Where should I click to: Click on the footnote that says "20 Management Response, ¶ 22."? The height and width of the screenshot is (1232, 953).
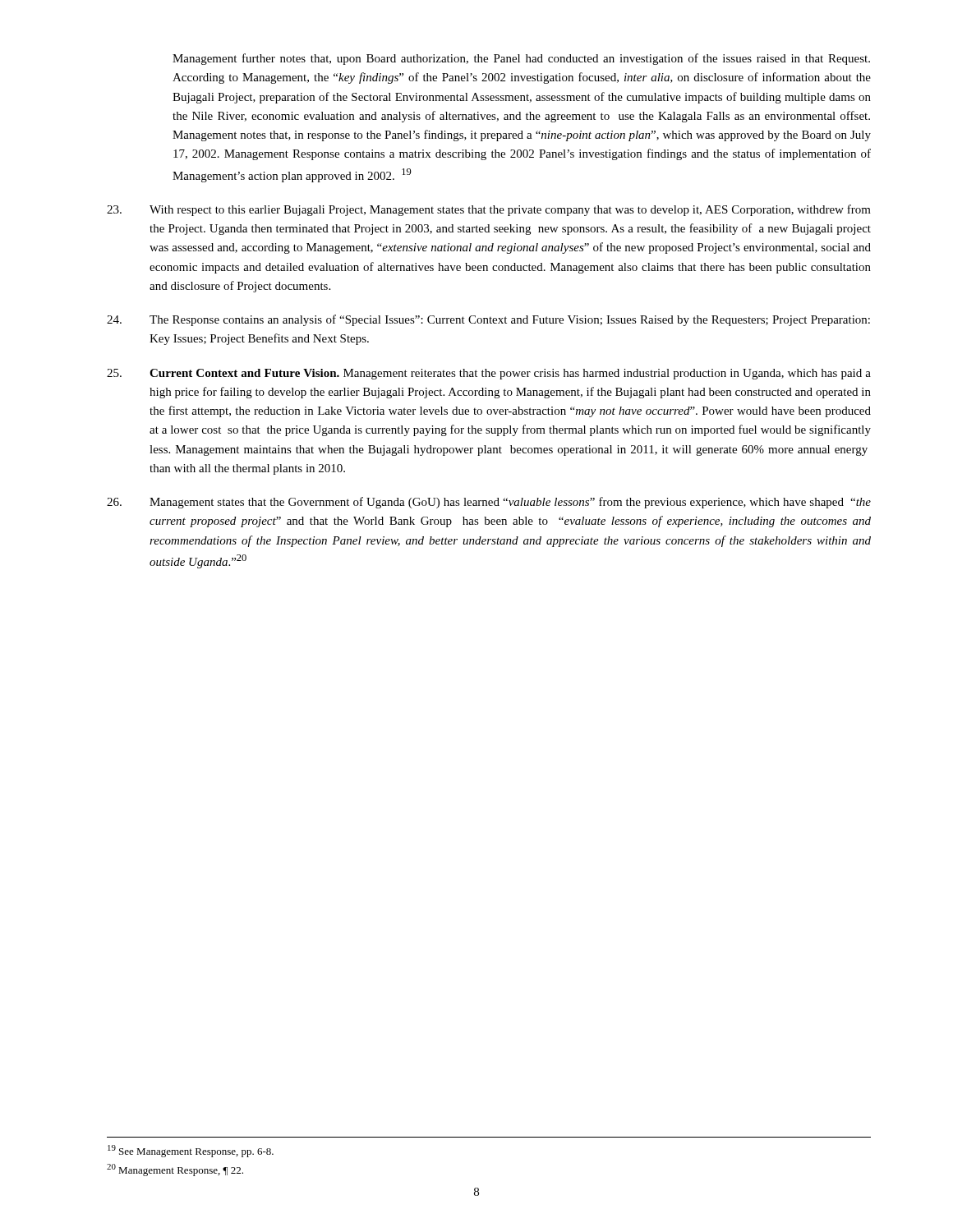click(x=175, y=1169)
